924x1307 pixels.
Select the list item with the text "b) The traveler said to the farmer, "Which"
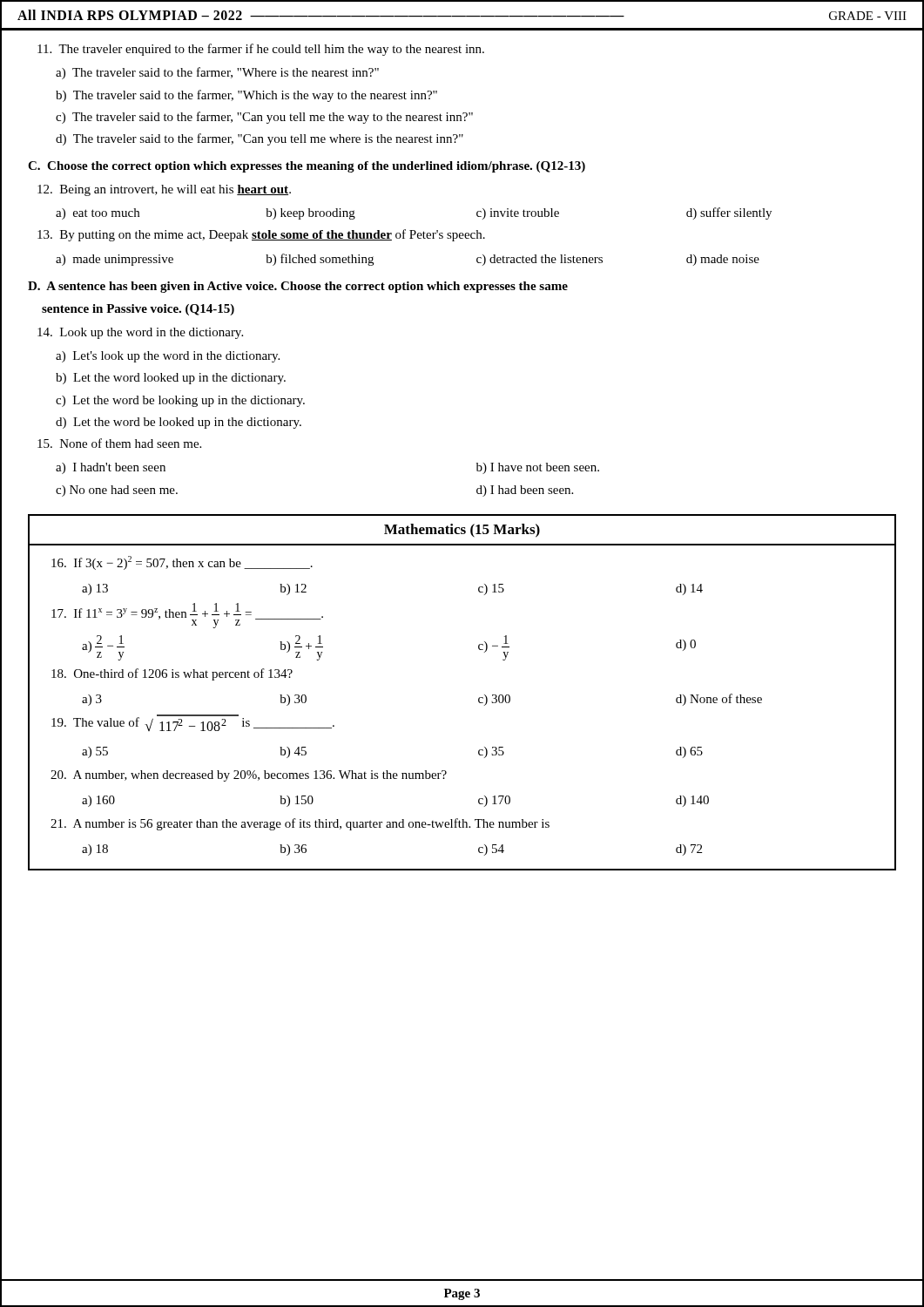(x=247, y=95)
